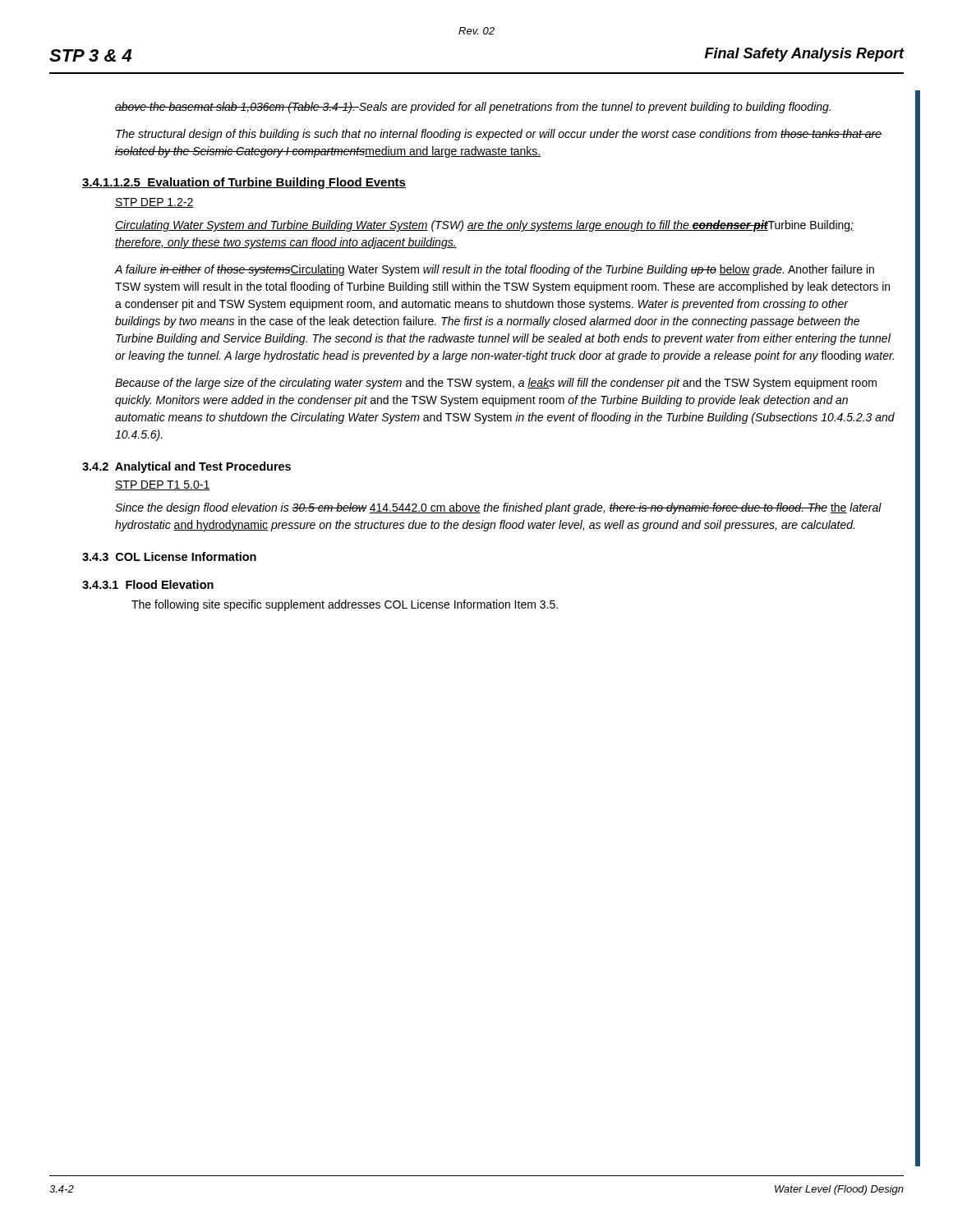Viewport: 953px width, 1232px height.
Task: Click on the section header that says "3.4.3.1 Flood Elevation"
Action: (148, 585)
